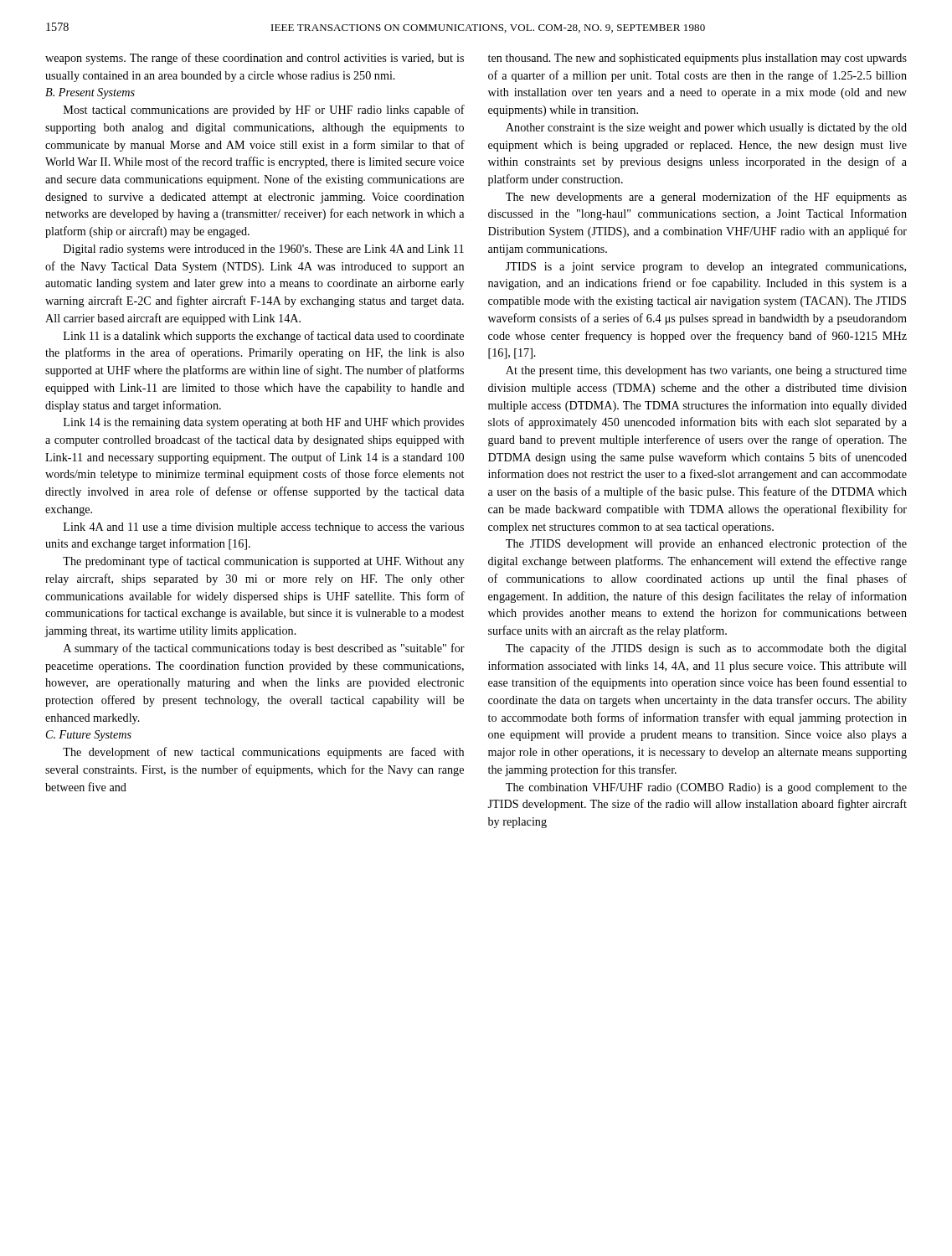The height and width of the screenshot is (1256, 952).
Task: Point to the text block starting "Most tactical communications are provided by HF"
Action: pyautogui.click(x=255, y=171)
